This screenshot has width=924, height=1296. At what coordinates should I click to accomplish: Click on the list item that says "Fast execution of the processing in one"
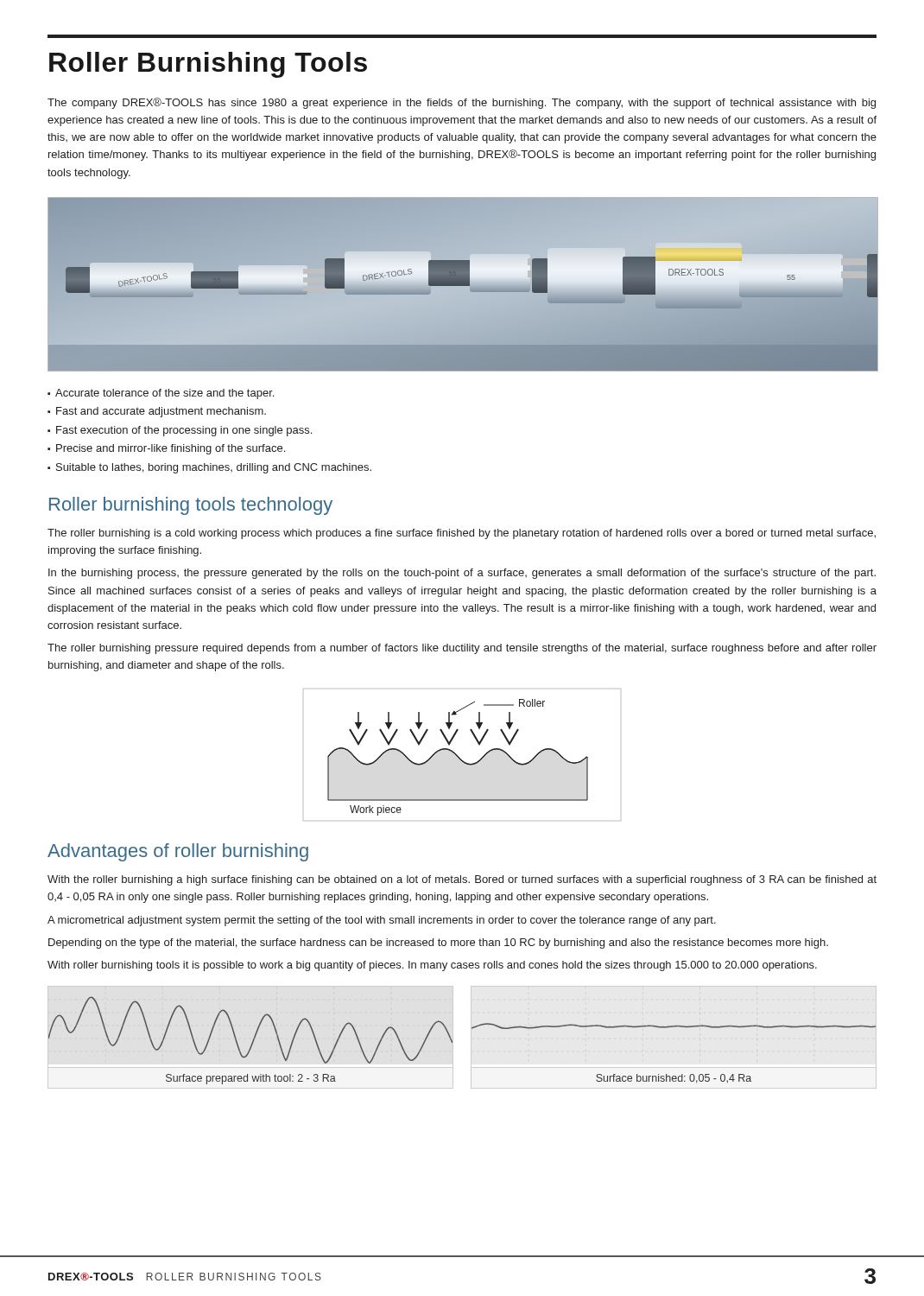(x=184, y=430)
